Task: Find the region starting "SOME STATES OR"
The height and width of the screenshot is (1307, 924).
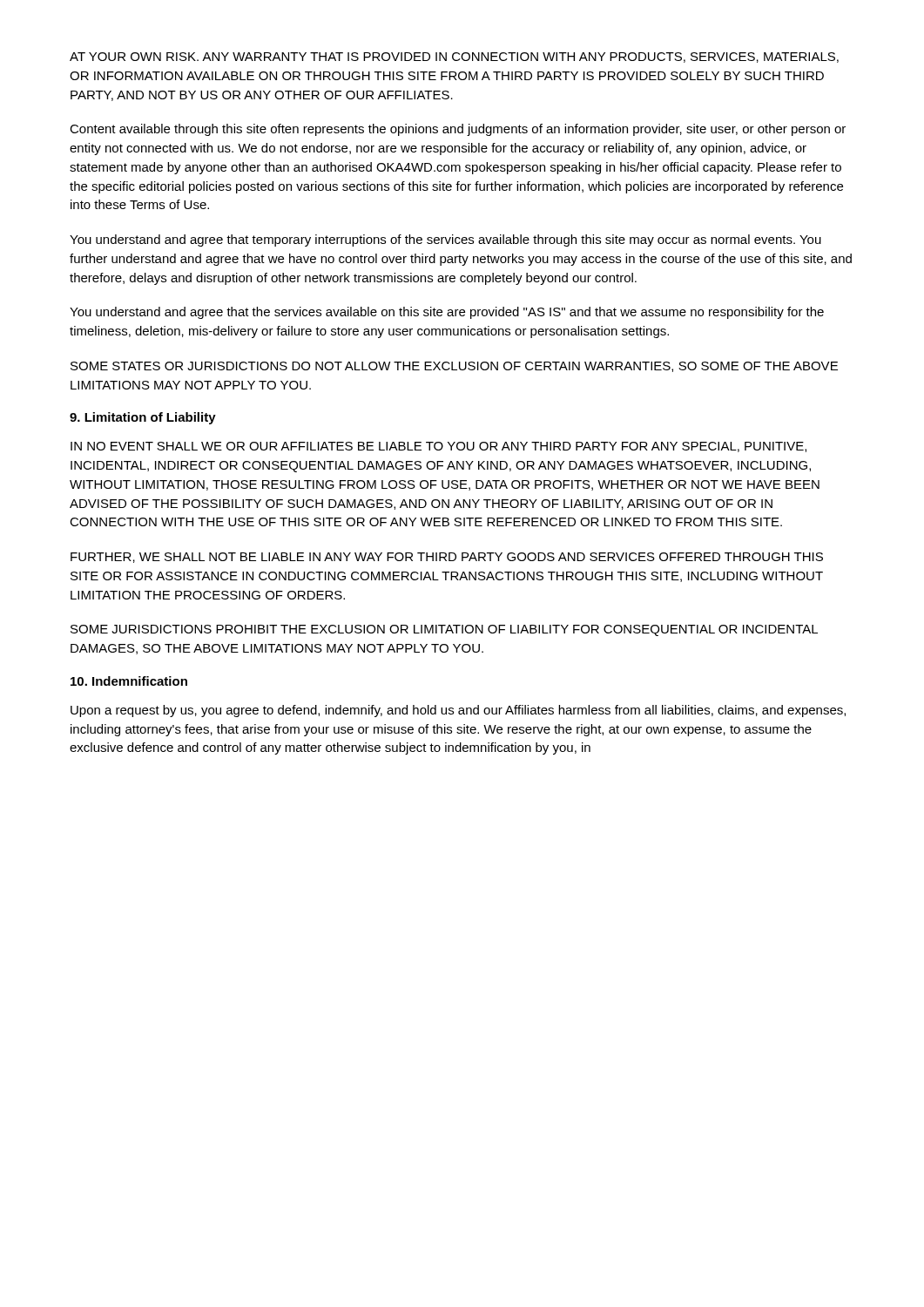Action: [x=454, y=375]
